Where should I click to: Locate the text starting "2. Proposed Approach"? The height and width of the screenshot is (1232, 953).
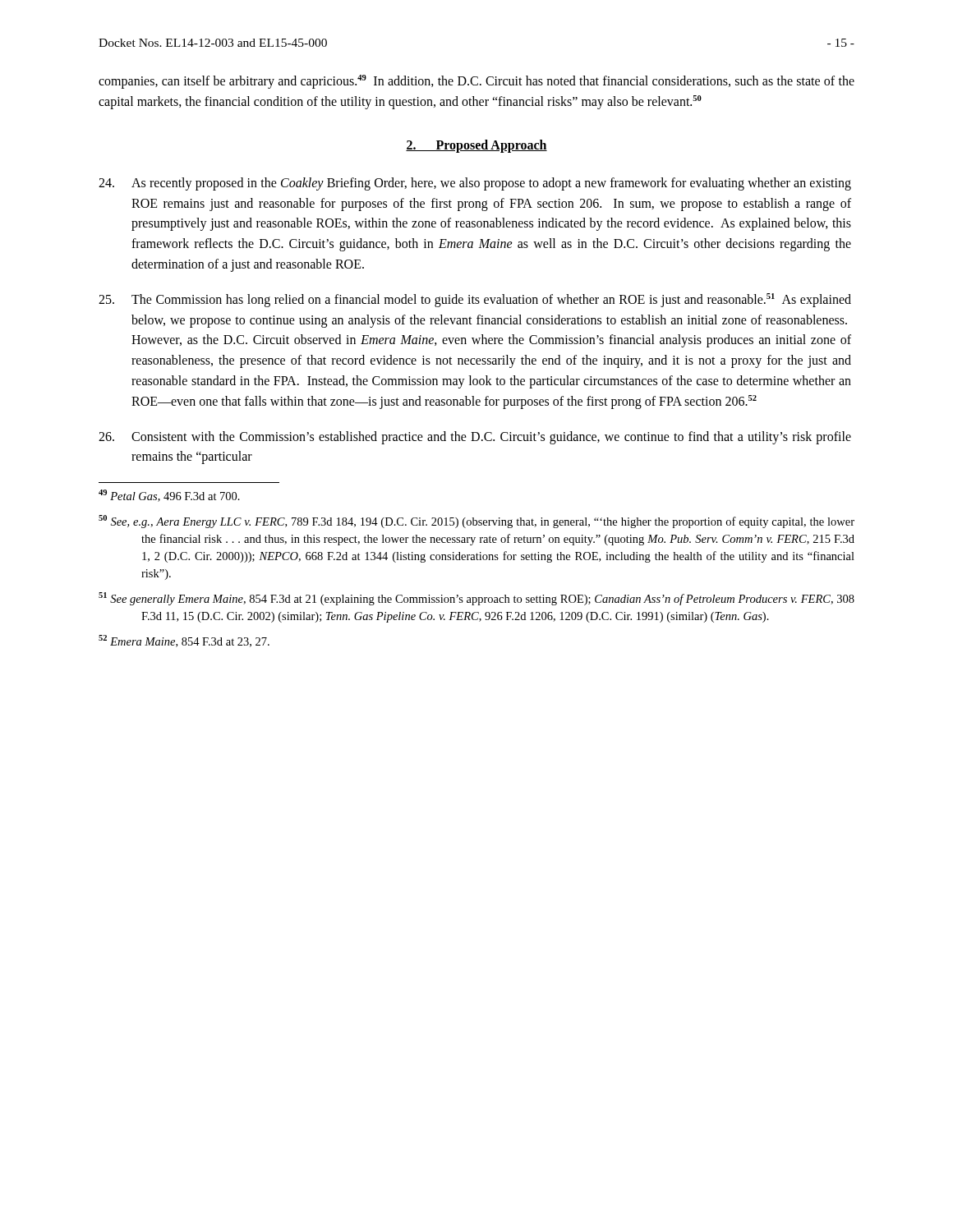point(476,145)
